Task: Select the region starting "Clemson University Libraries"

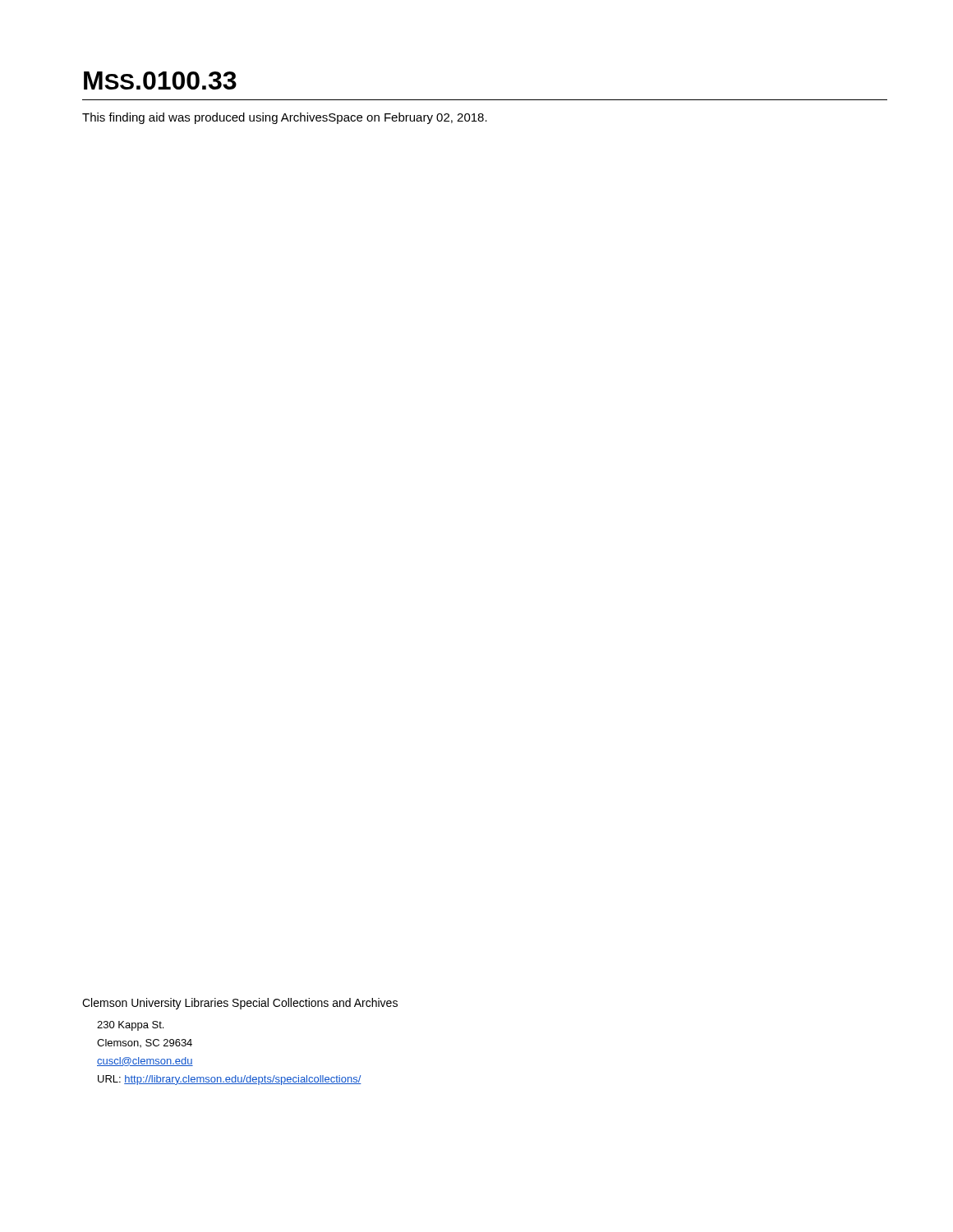Action: [240, 1003]
